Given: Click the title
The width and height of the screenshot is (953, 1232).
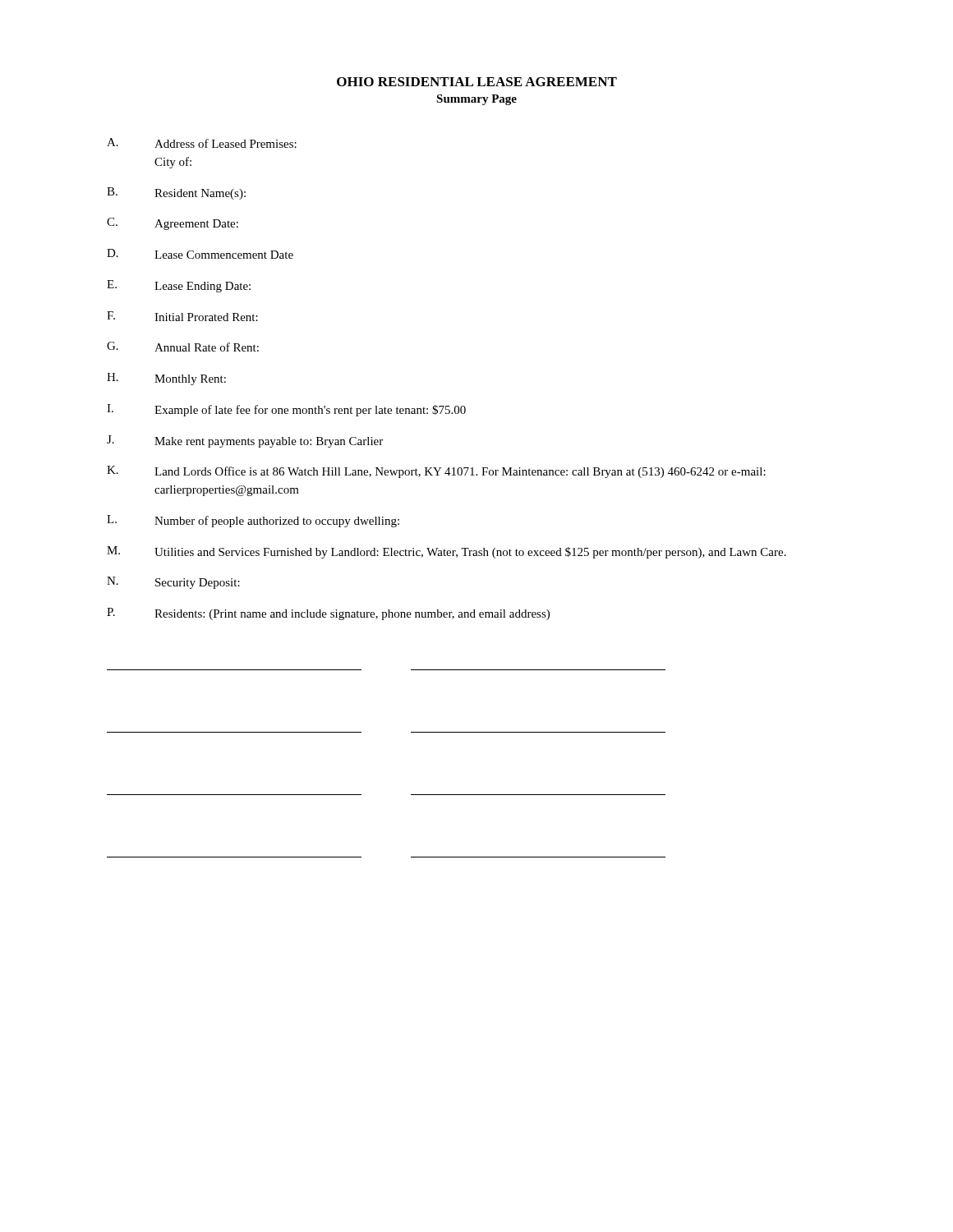Looking at the screenshot, I should pyautogui.click(x=476, y=90).
